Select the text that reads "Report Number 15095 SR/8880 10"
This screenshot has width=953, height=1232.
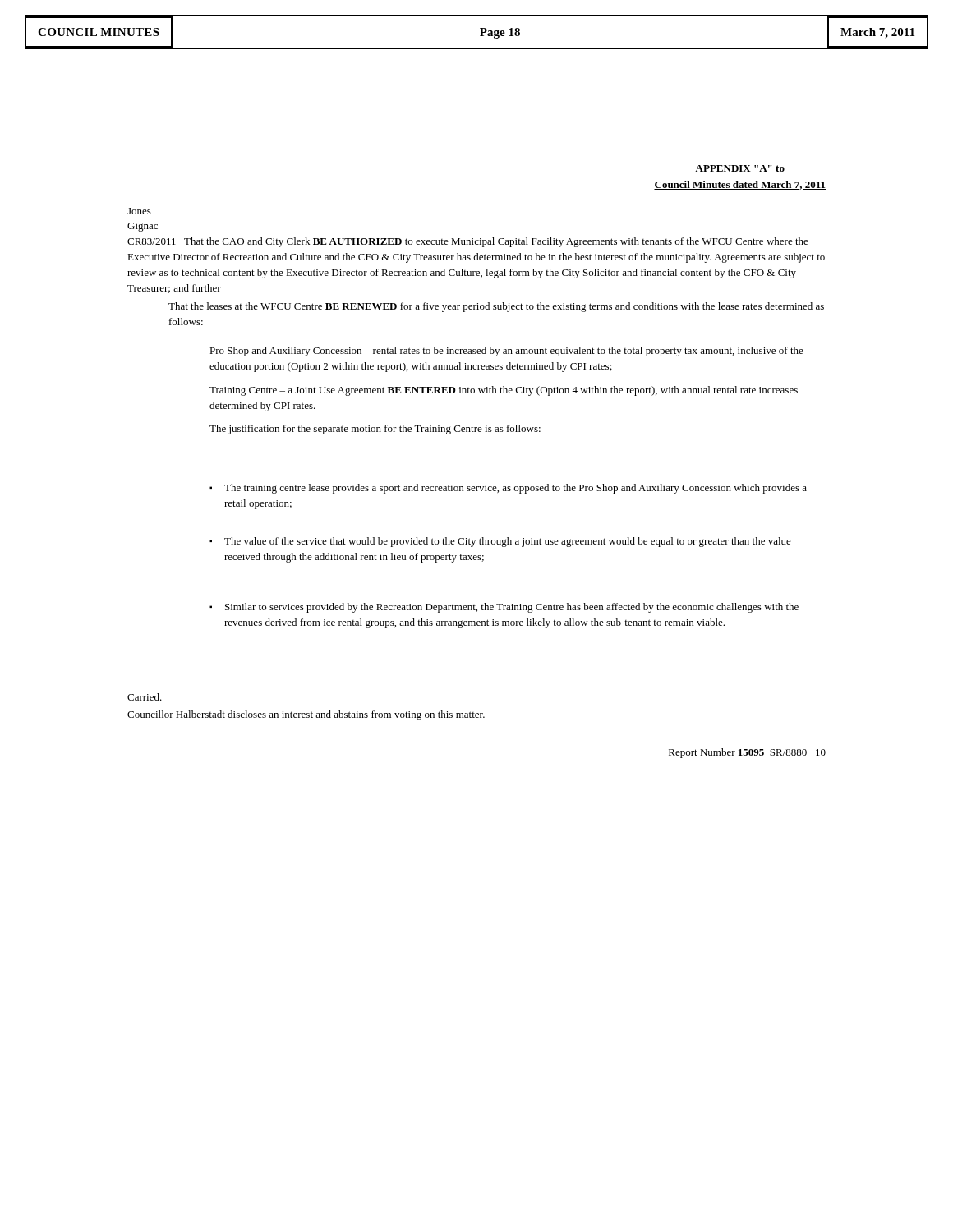pyautogui.click(x=747, y=752)
